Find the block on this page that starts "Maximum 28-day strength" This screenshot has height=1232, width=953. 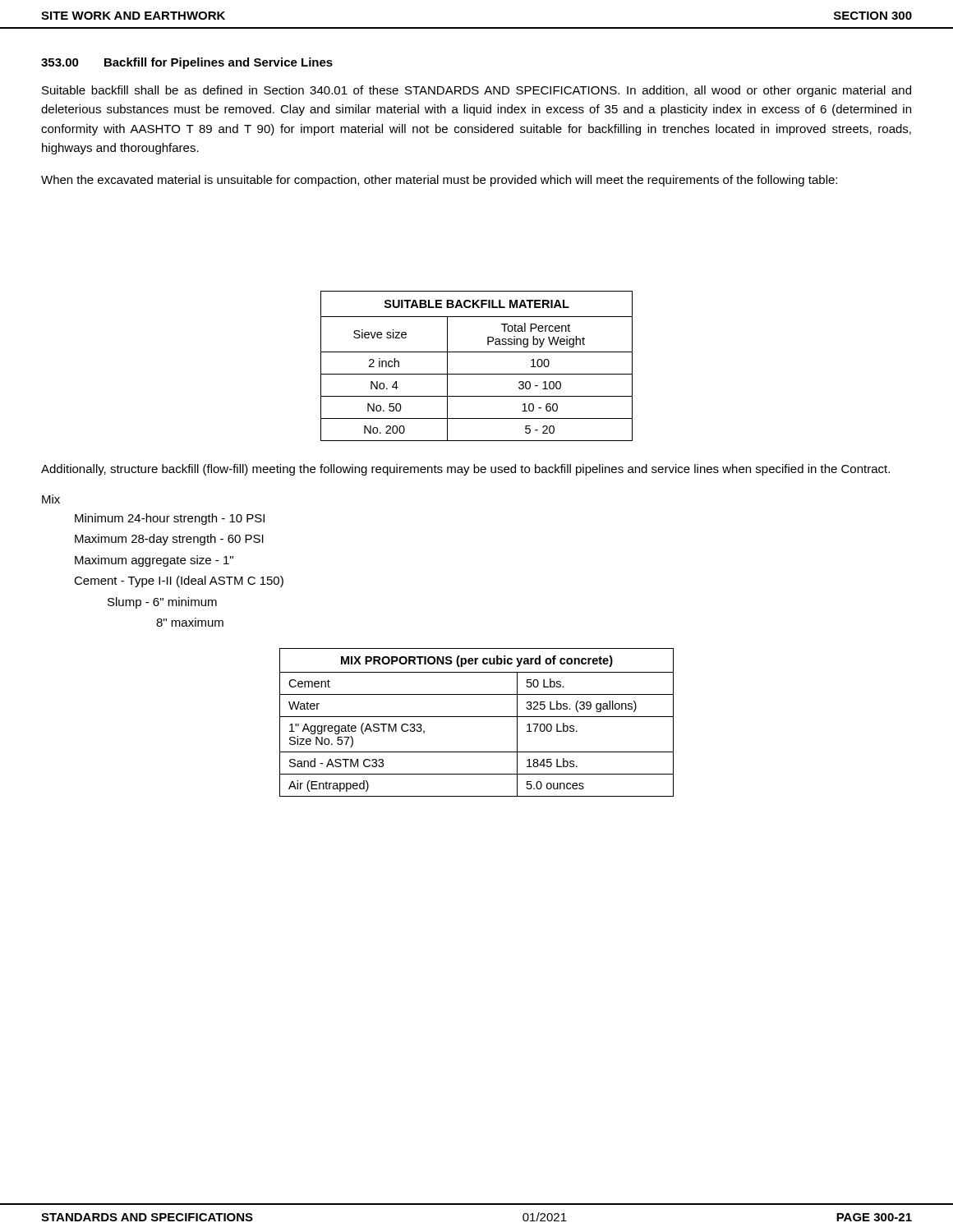tap(169, 538)
